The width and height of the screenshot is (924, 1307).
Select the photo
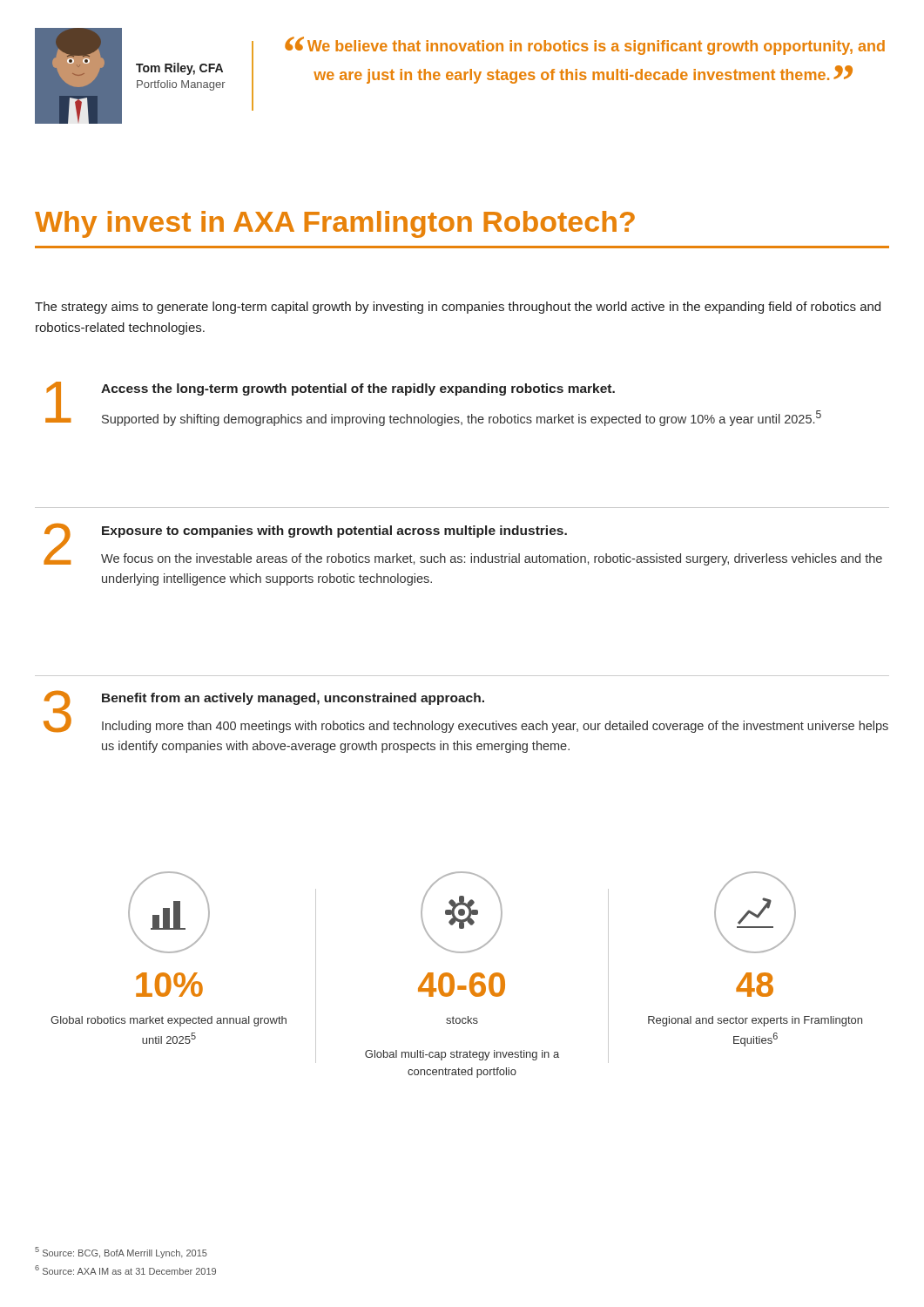[x=130, y=76]
